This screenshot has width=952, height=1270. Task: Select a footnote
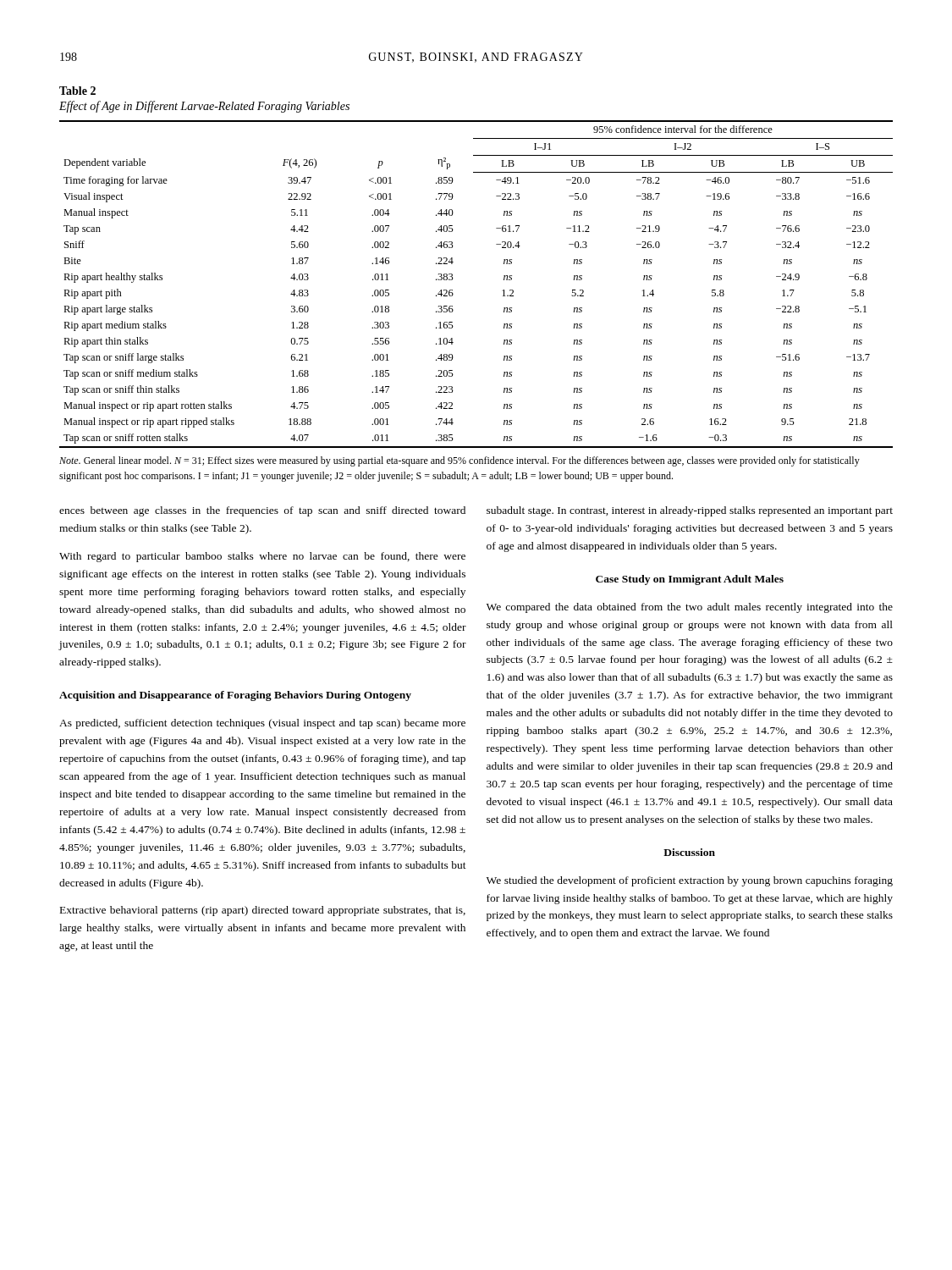459,468
